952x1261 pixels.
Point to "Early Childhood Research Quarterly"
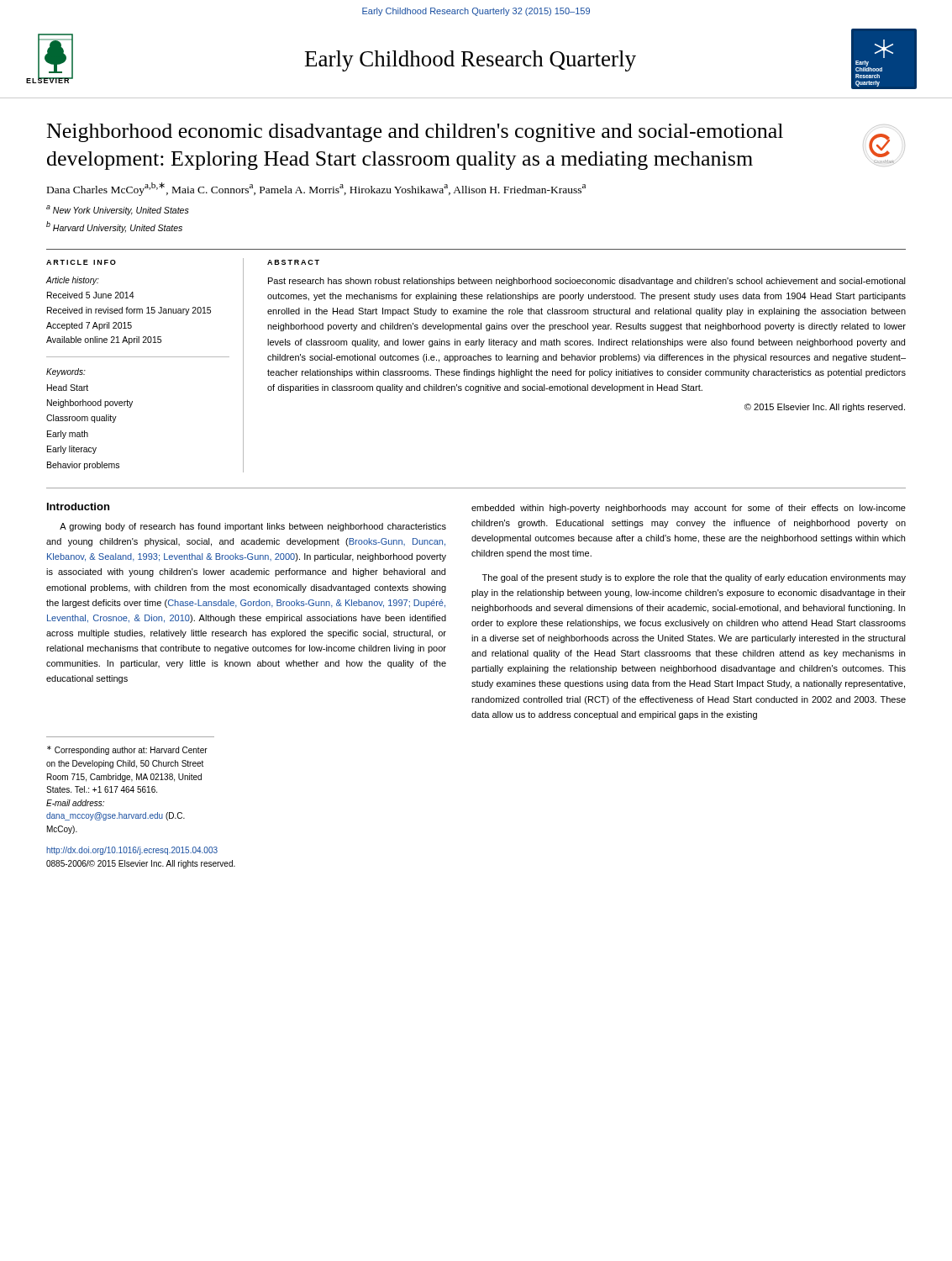[x=470, y=58]
